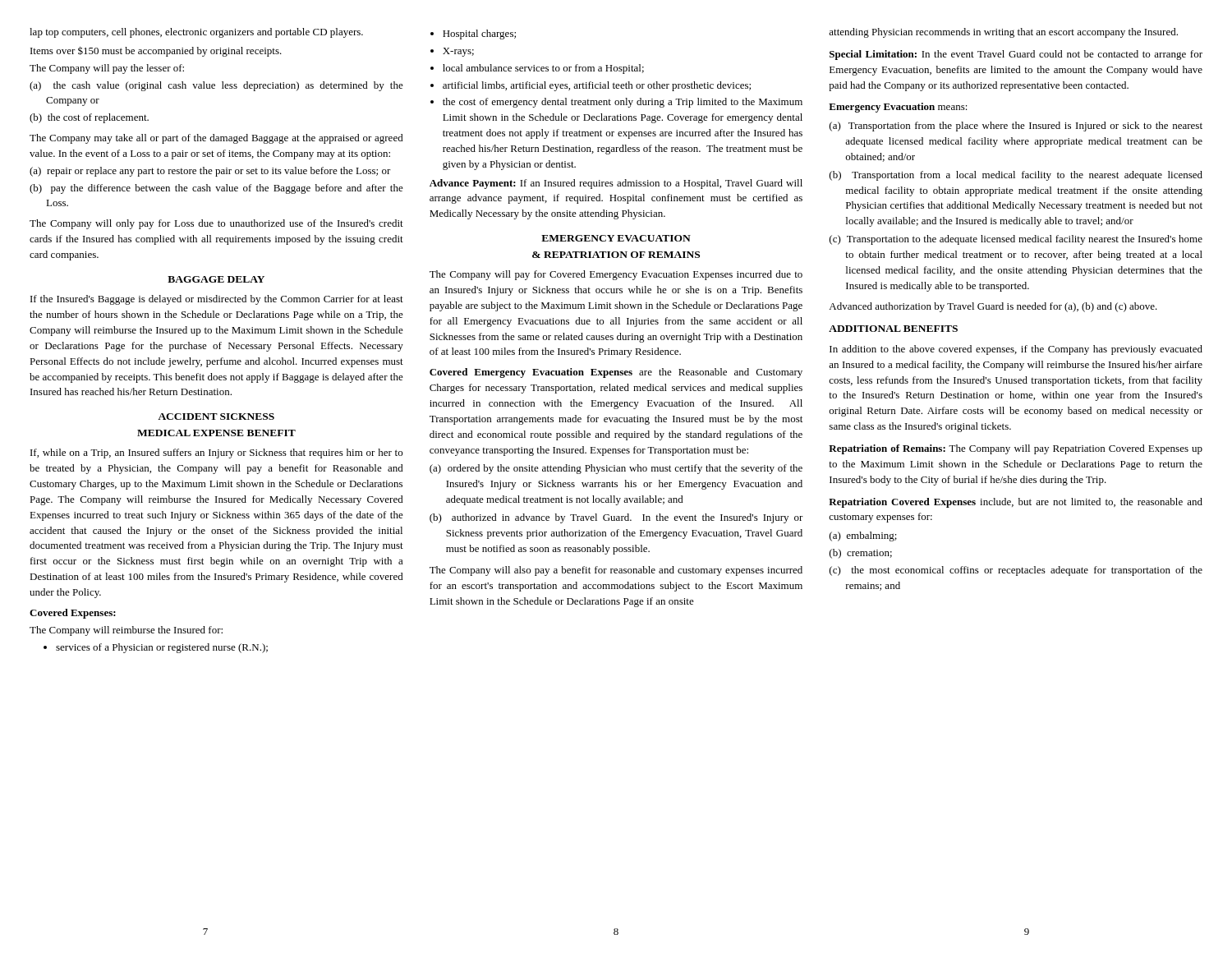Click the passage that begins "Advance Payment: If an Insured"
1232x953 pixels.
tap(616, 198)
